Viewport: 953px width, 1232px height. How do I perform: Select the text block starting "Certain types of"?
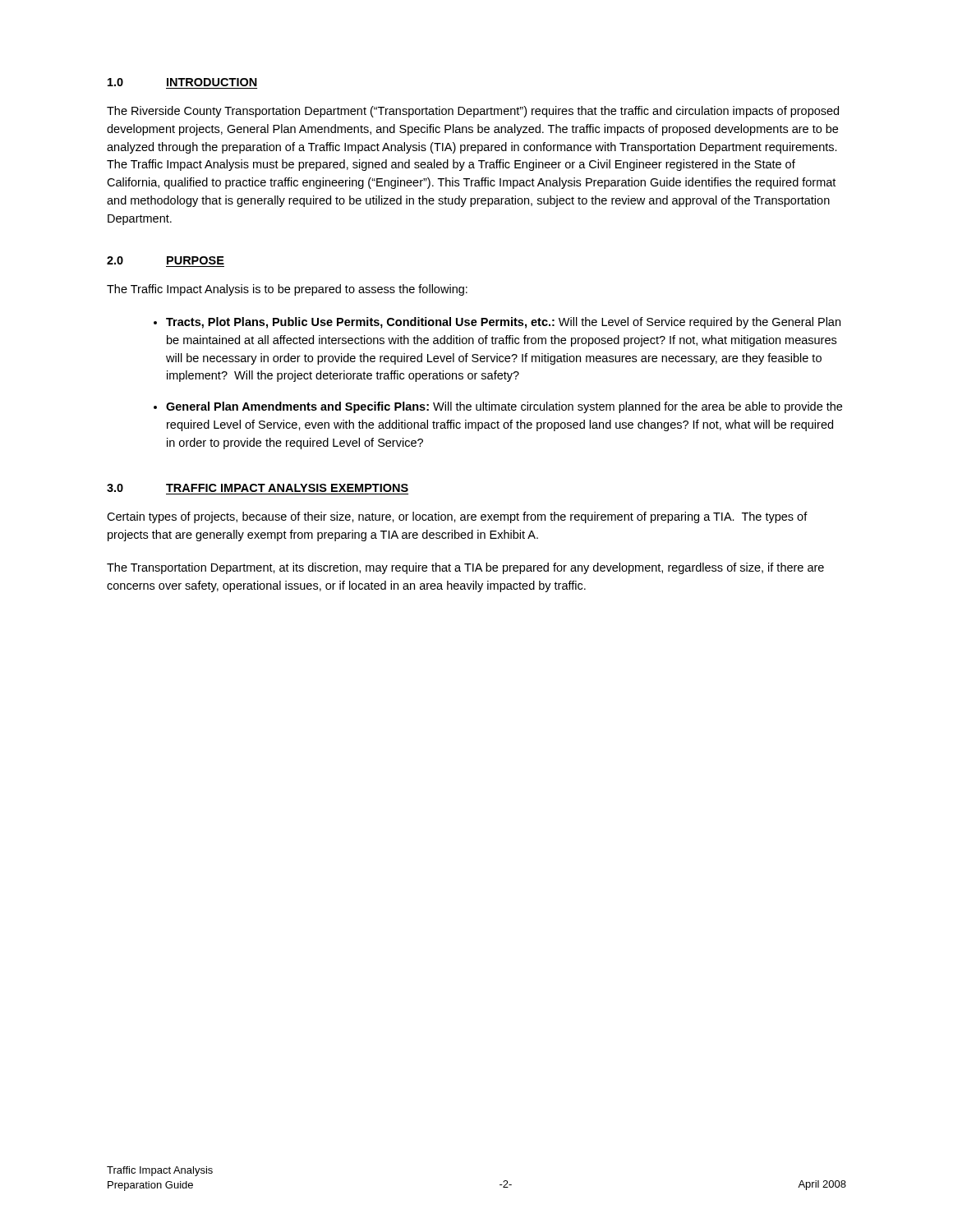point(457,526)
